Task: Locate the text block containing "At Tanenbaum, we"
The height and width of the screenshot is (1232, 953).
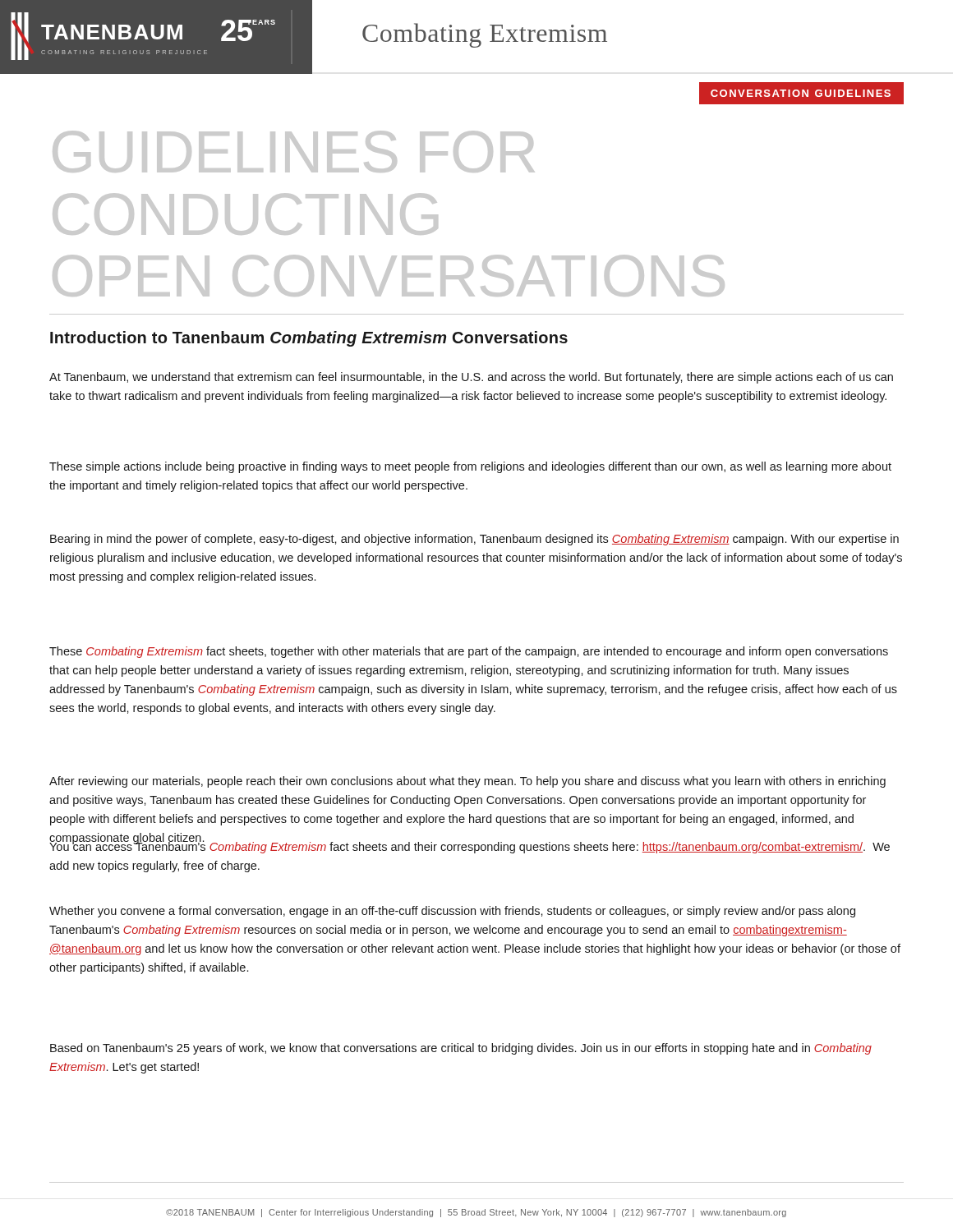Action: (x=472, y=386)
